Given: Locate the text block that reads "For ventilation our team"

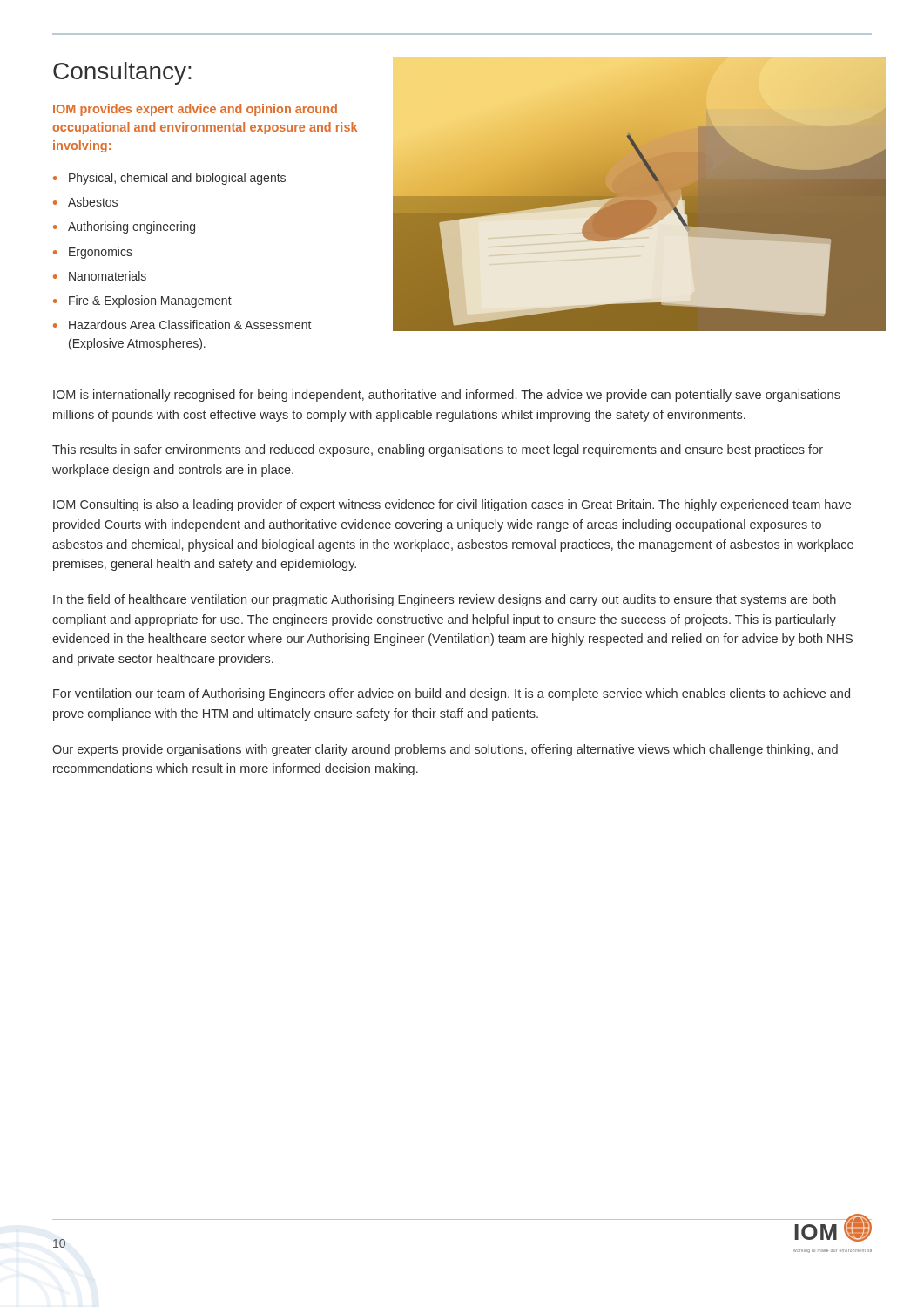Looking at the screenshot, I should [x=452, y=704].
